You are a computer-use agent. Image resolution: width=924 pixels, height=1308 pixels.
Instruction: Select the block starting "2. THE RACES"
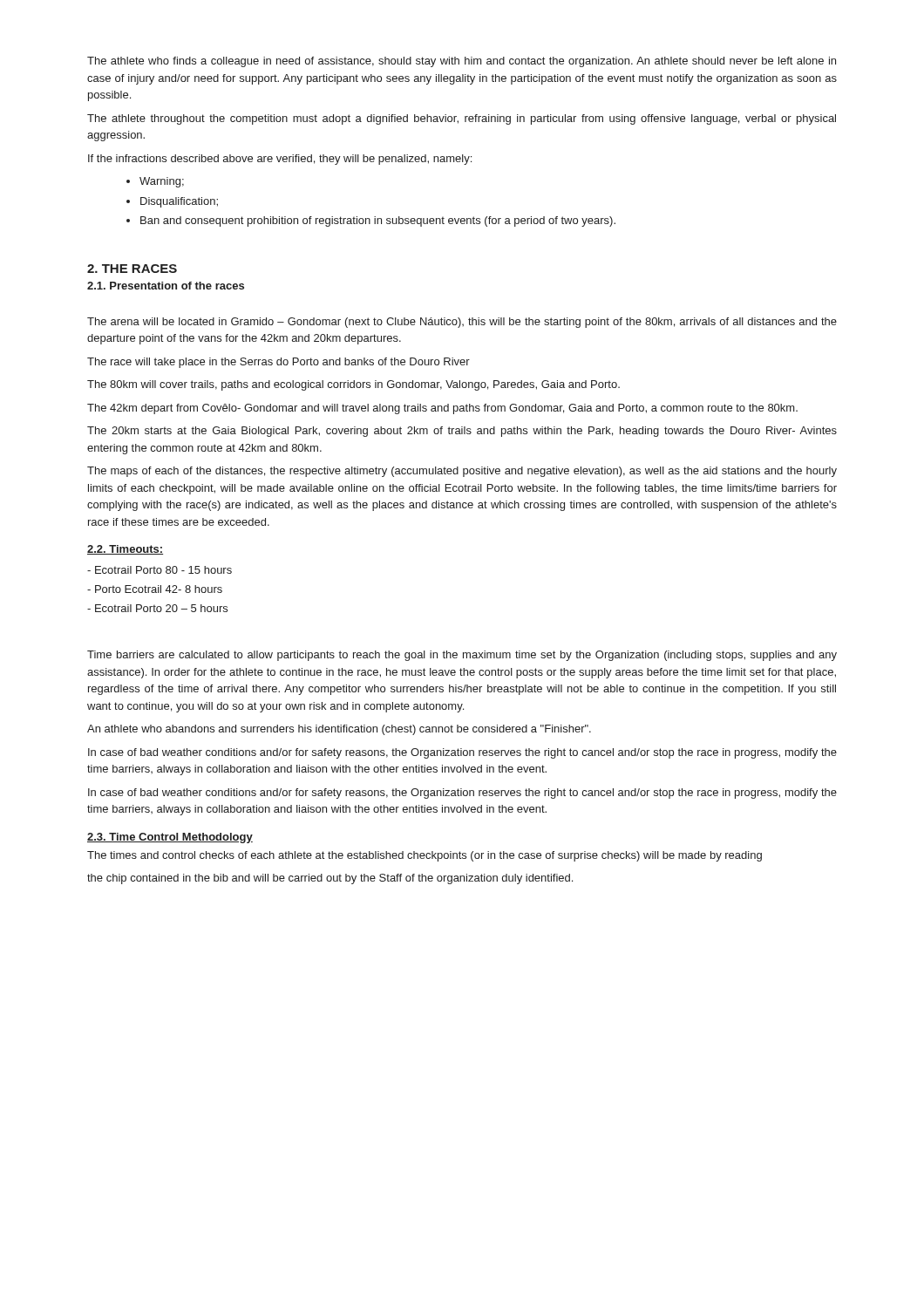[132, 268]
